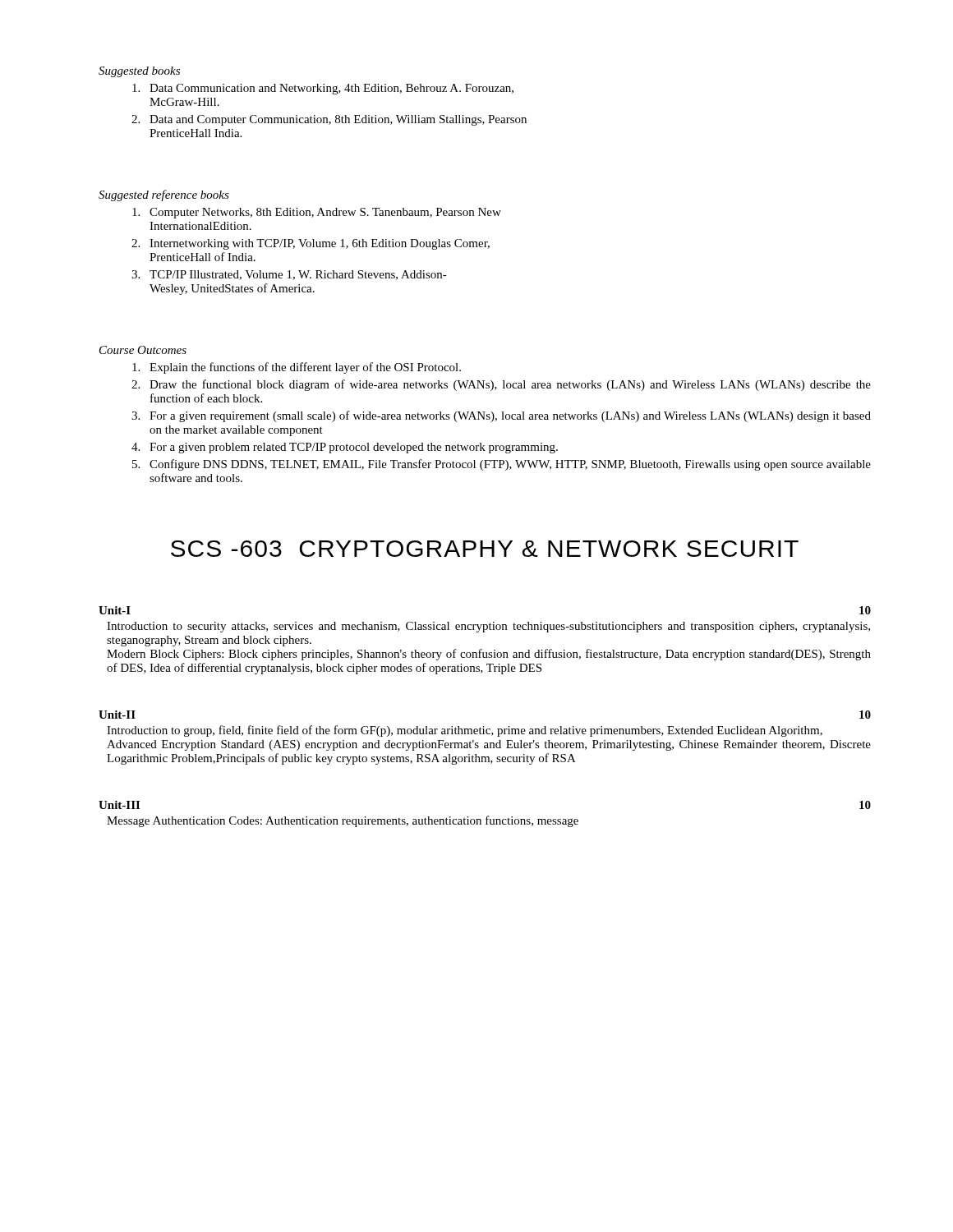The width and height of the screenshot is (953, 1232).
Task: Navigate to the passage starting "Message Authentication Codes: Authentication requirements, authentication functions,"
Action: 343,821
